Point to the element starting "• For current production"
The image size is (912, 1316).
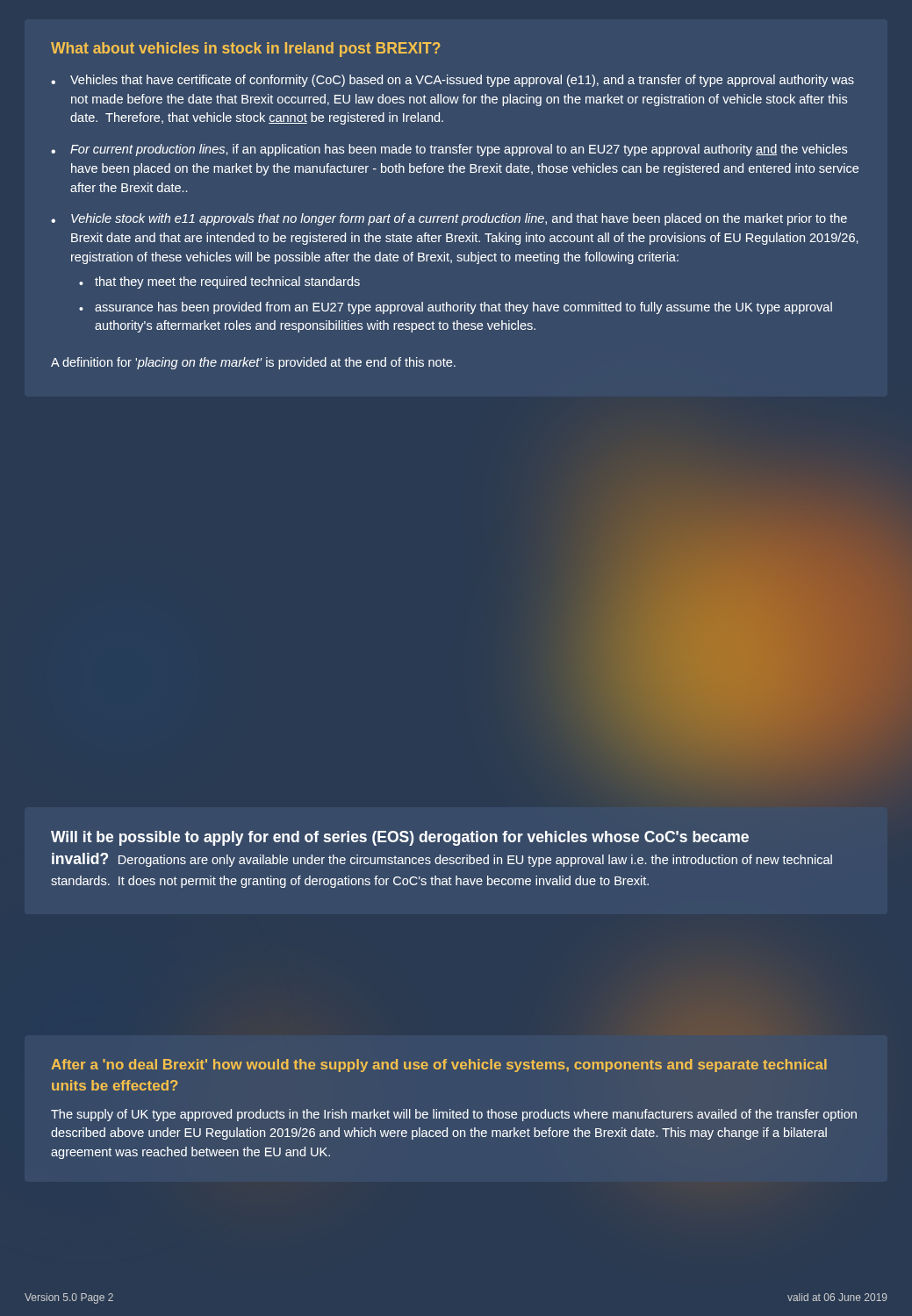click(x=456, y=169)
